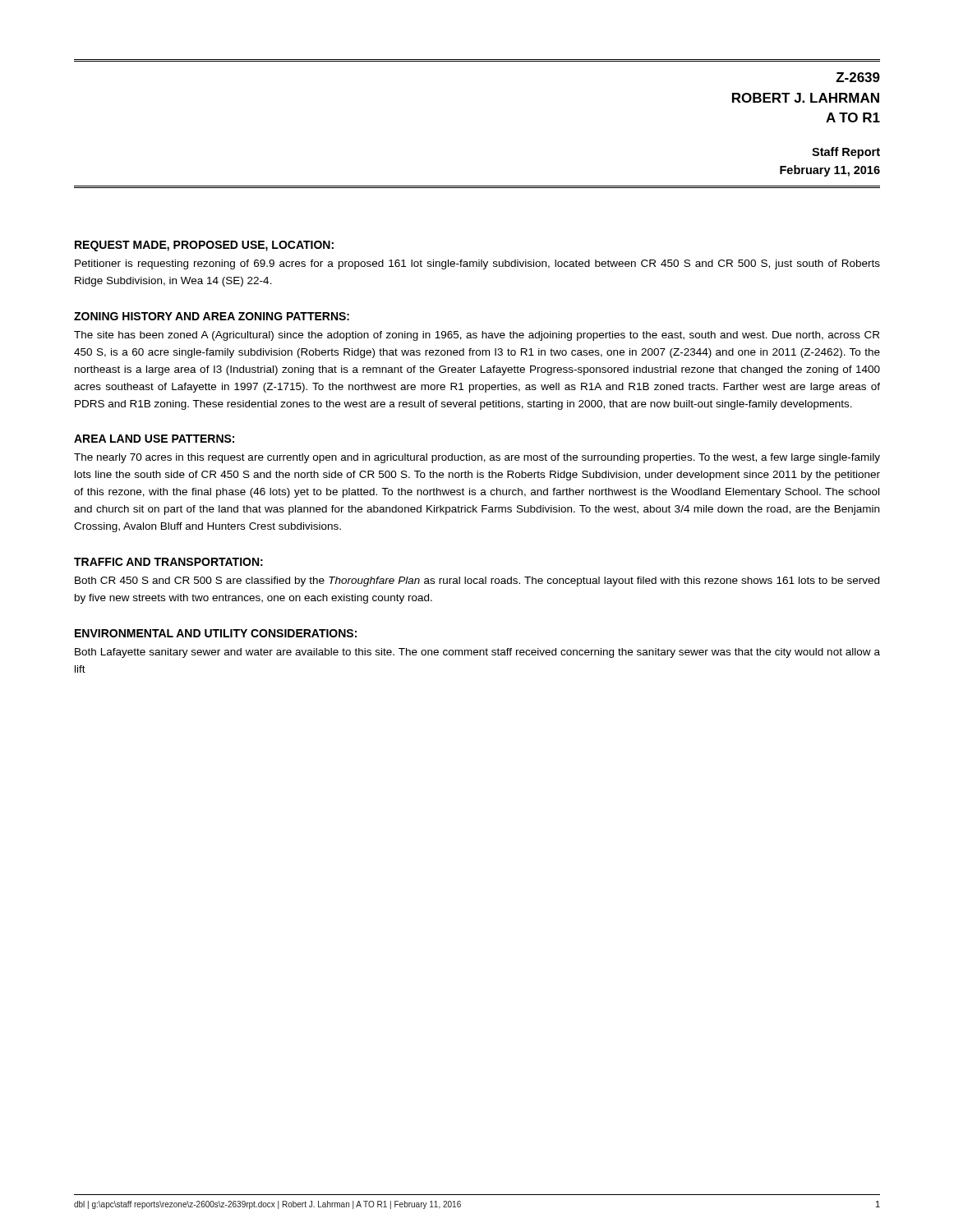954x1232 pixels.
Task: Locate the text block that says "Both CR 450"
Action: pos(477,589)
